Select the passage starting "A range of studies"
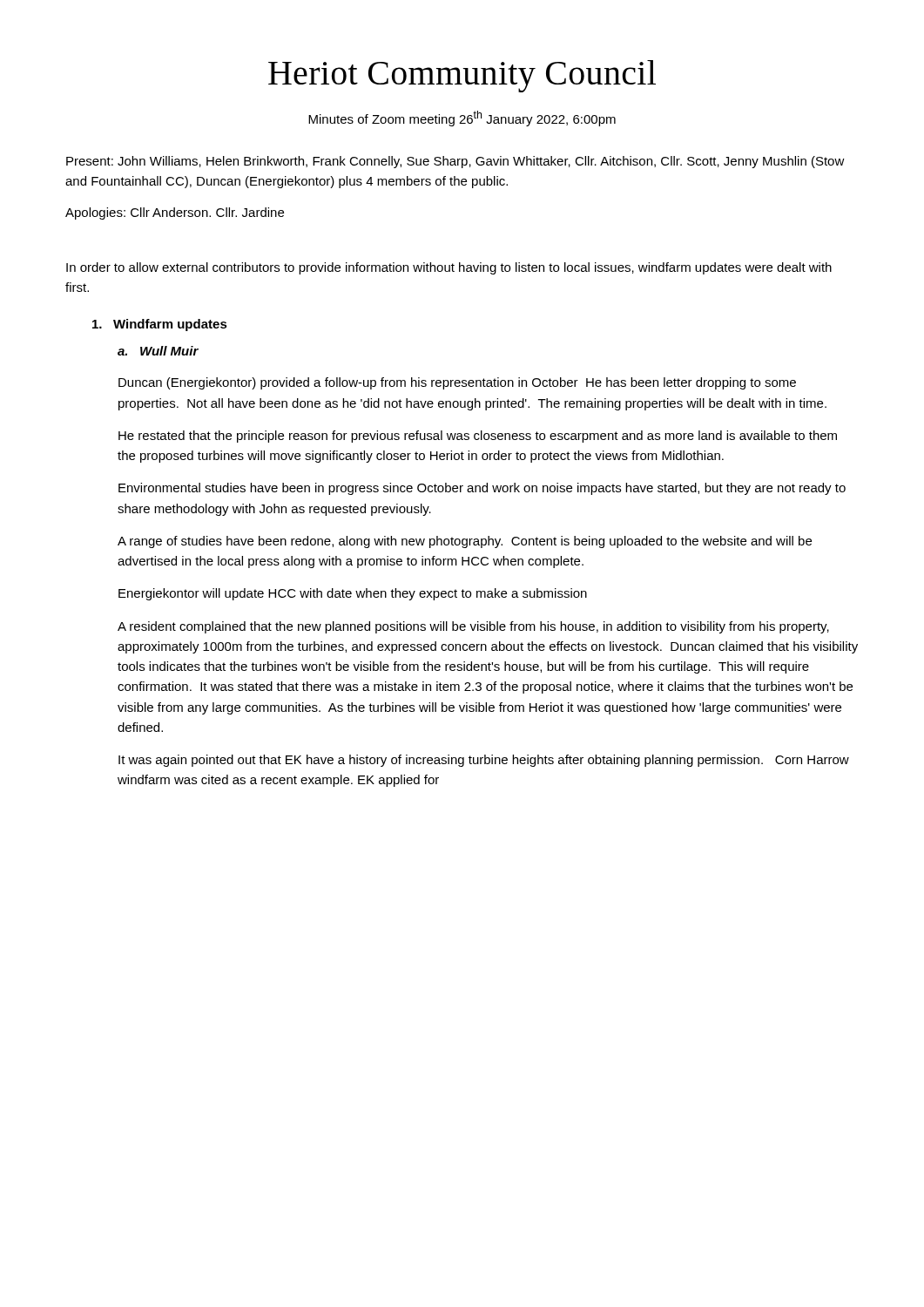Image resolution: width=924 pixels, height=1307 pixels. pyautogui.click(x=465, y=551)
